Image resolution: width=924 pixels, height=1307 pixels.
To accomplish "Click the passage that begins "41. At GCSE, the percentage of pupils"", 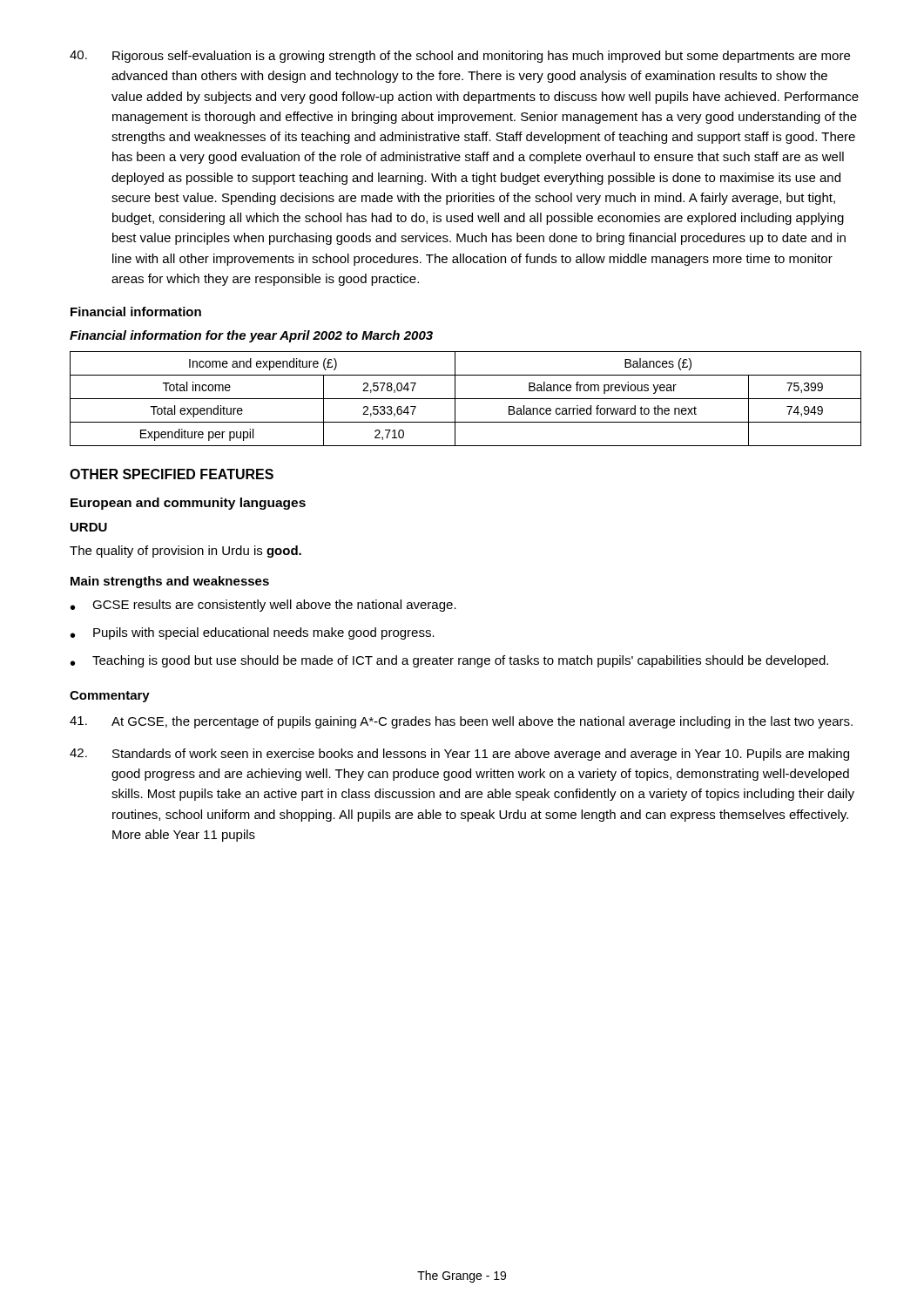I will pos(465,721).
